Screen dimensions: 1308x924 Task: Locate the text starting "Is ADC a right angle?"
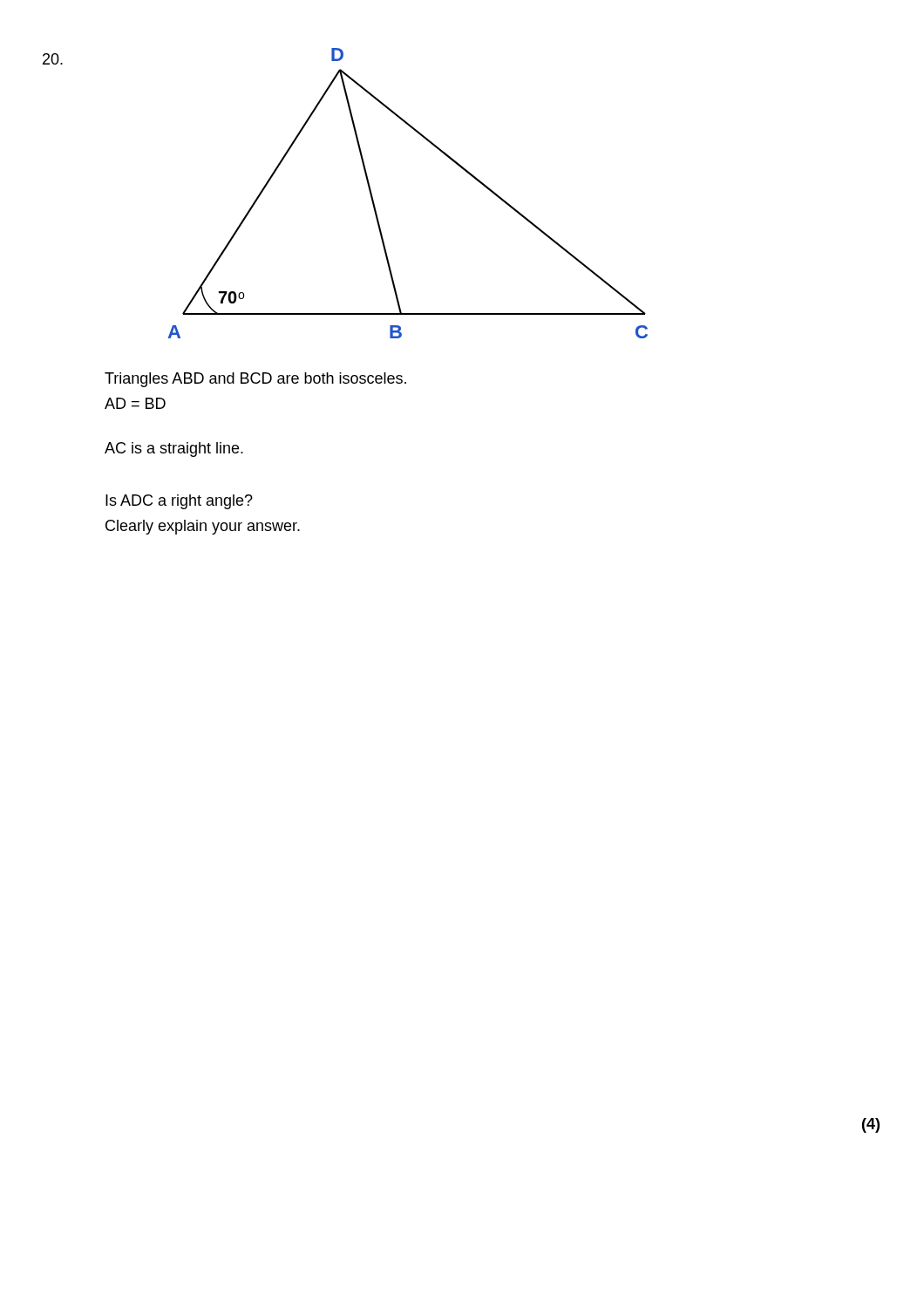203,513
